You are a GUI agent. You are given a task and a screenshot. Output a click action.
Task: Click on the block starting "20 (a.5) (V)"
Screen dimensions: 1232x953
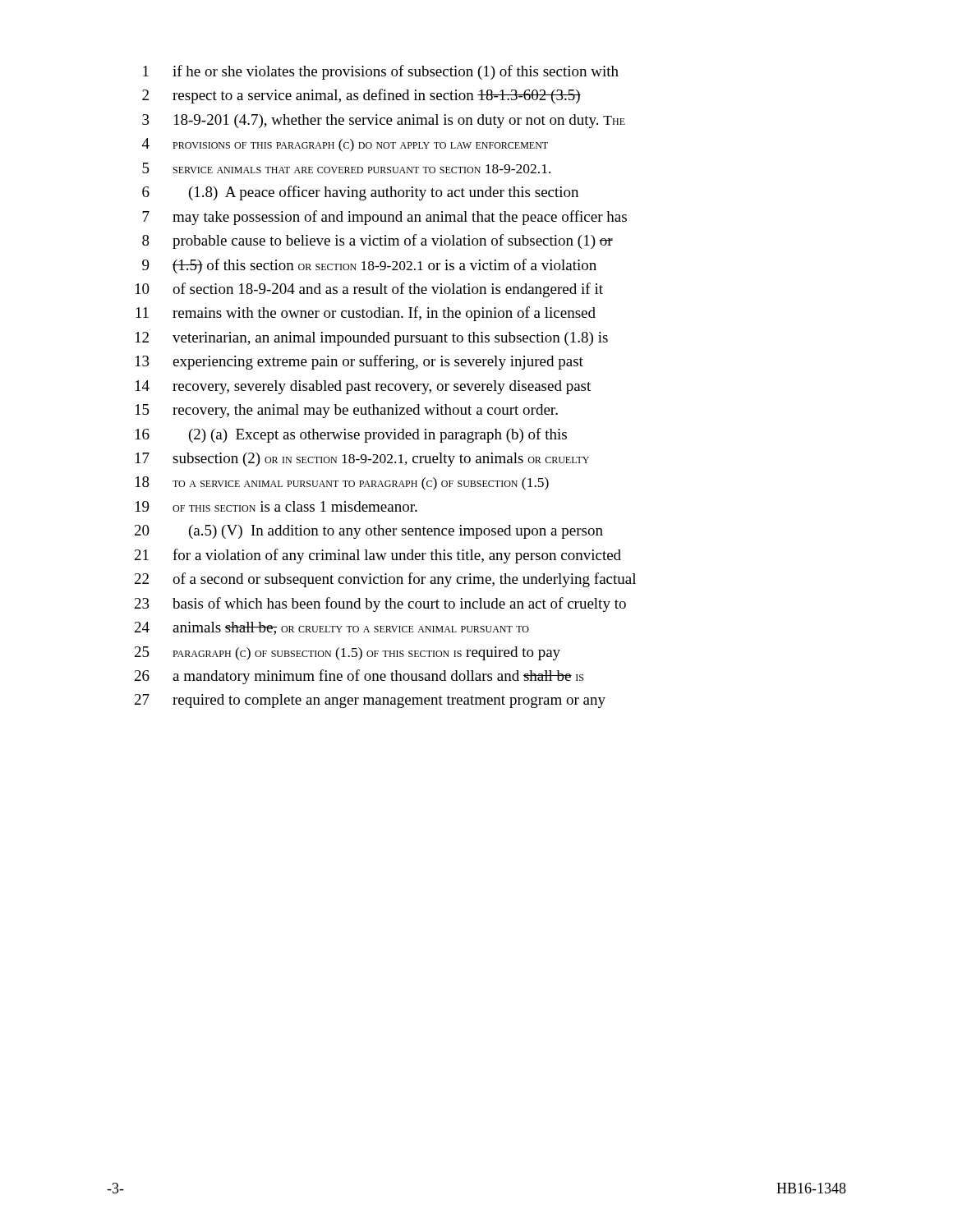476,531
